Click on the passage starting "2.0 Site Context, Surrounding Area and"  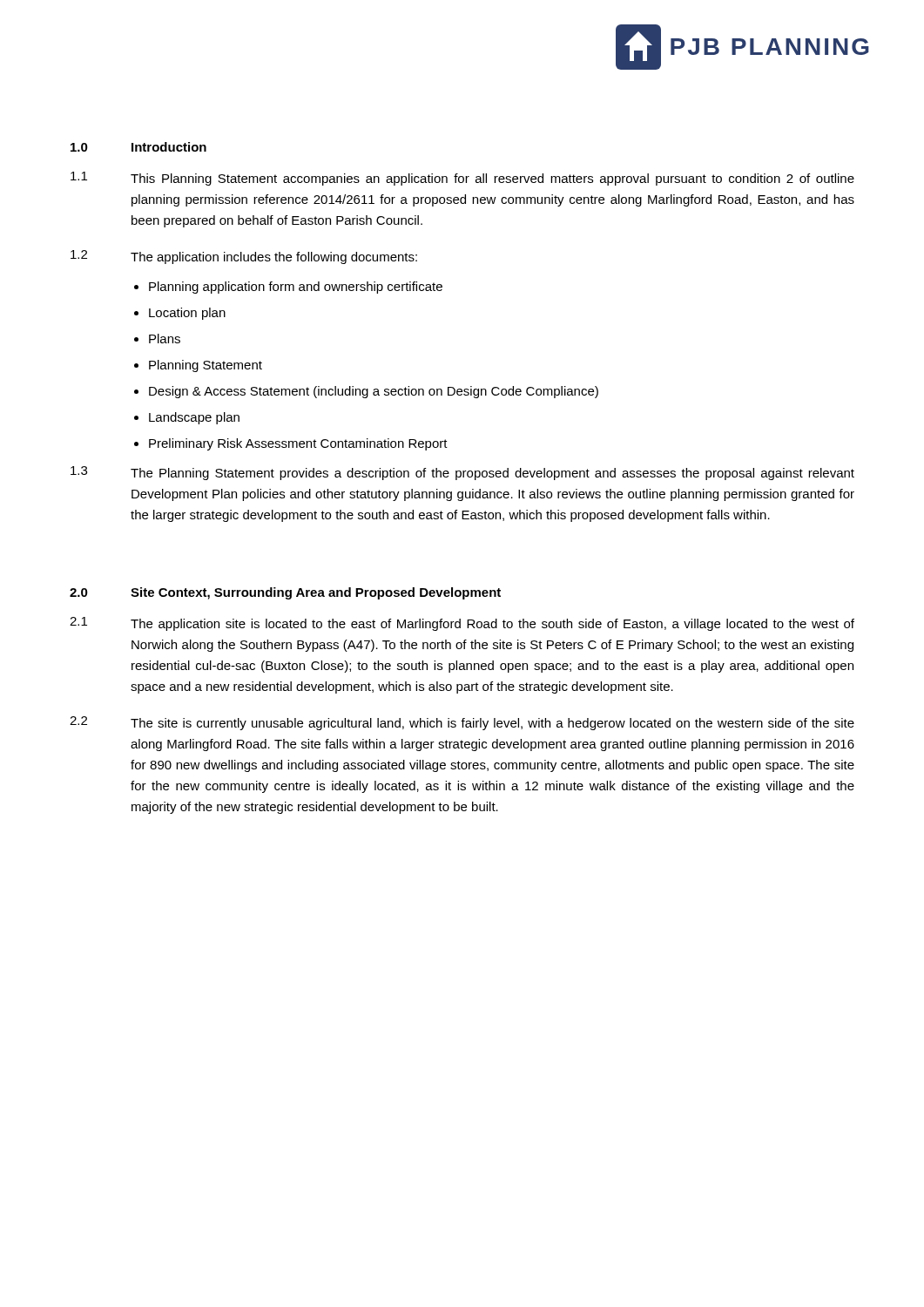(285, 592)
